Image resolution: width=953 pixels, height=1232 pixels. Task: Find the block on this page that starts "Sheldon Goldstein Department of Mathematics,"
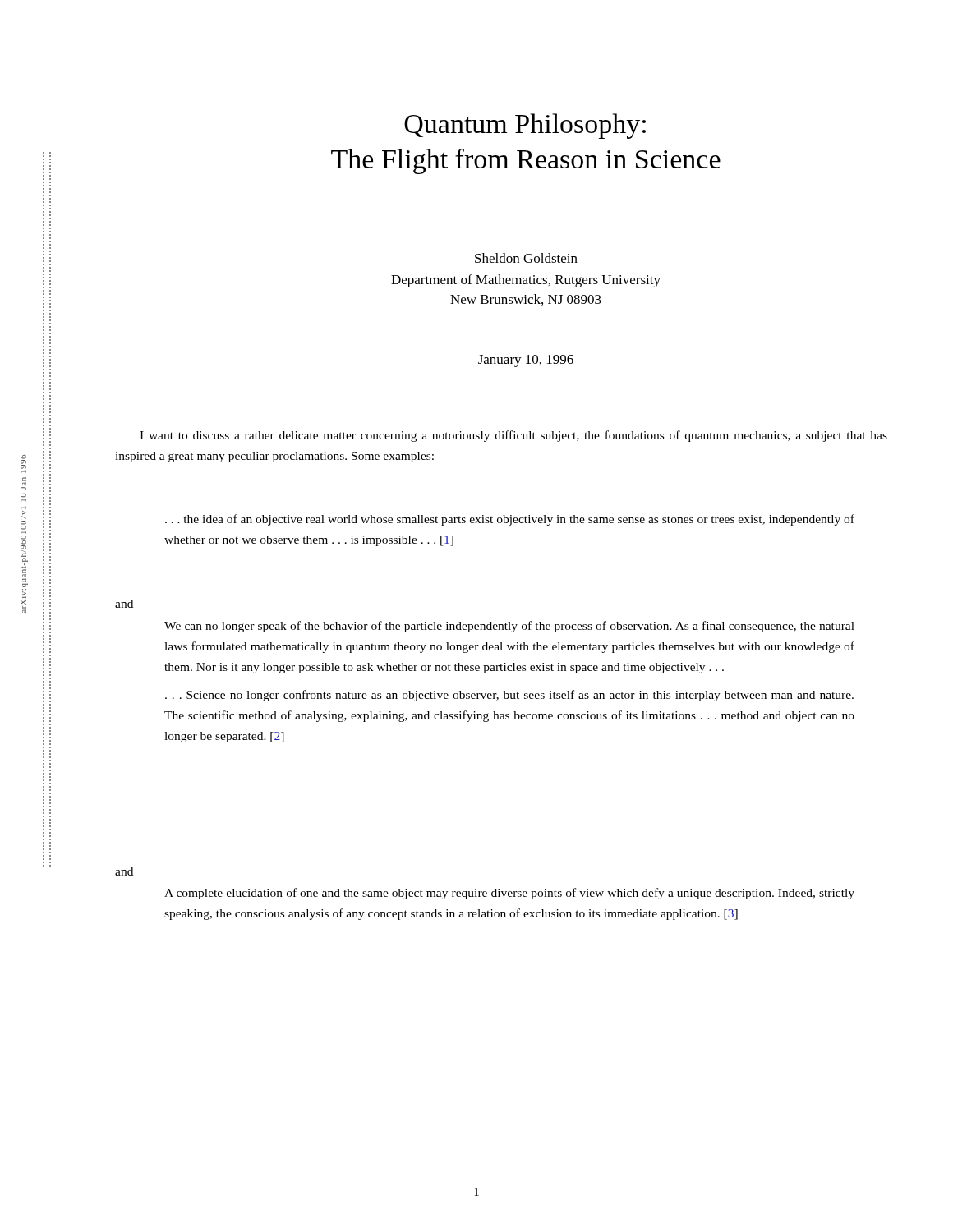click(x=526, y=280)
